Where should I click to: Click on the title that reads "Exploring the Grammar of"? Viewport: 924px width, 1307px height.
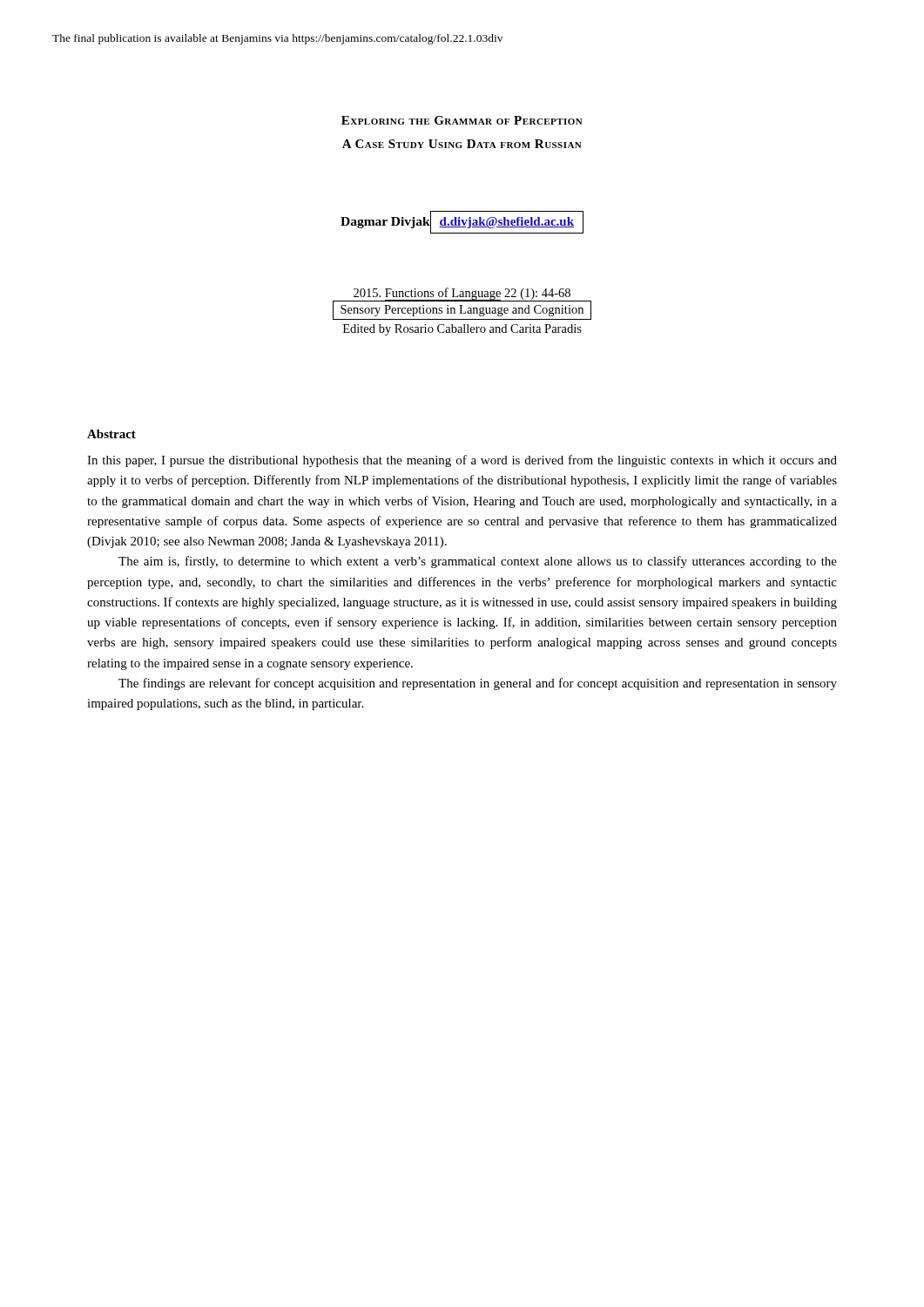(x=462, y=120)
